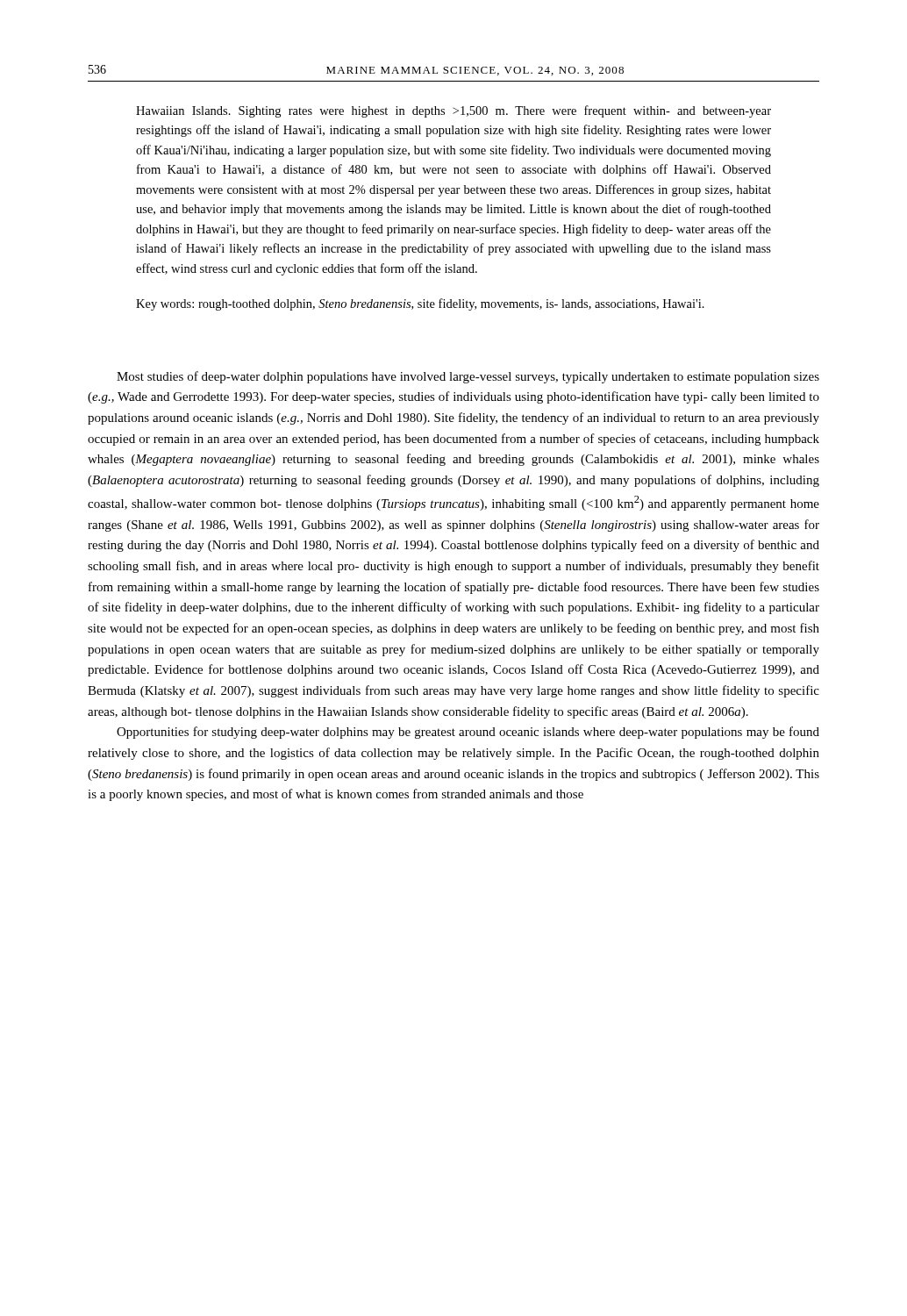Select the element starting "Key words: rough-toothed dolphin, Steno bredanensis, site fidelity,"
Viewport: 907px width, 1316px height.
pyautogui.click(x=420, y=304)
